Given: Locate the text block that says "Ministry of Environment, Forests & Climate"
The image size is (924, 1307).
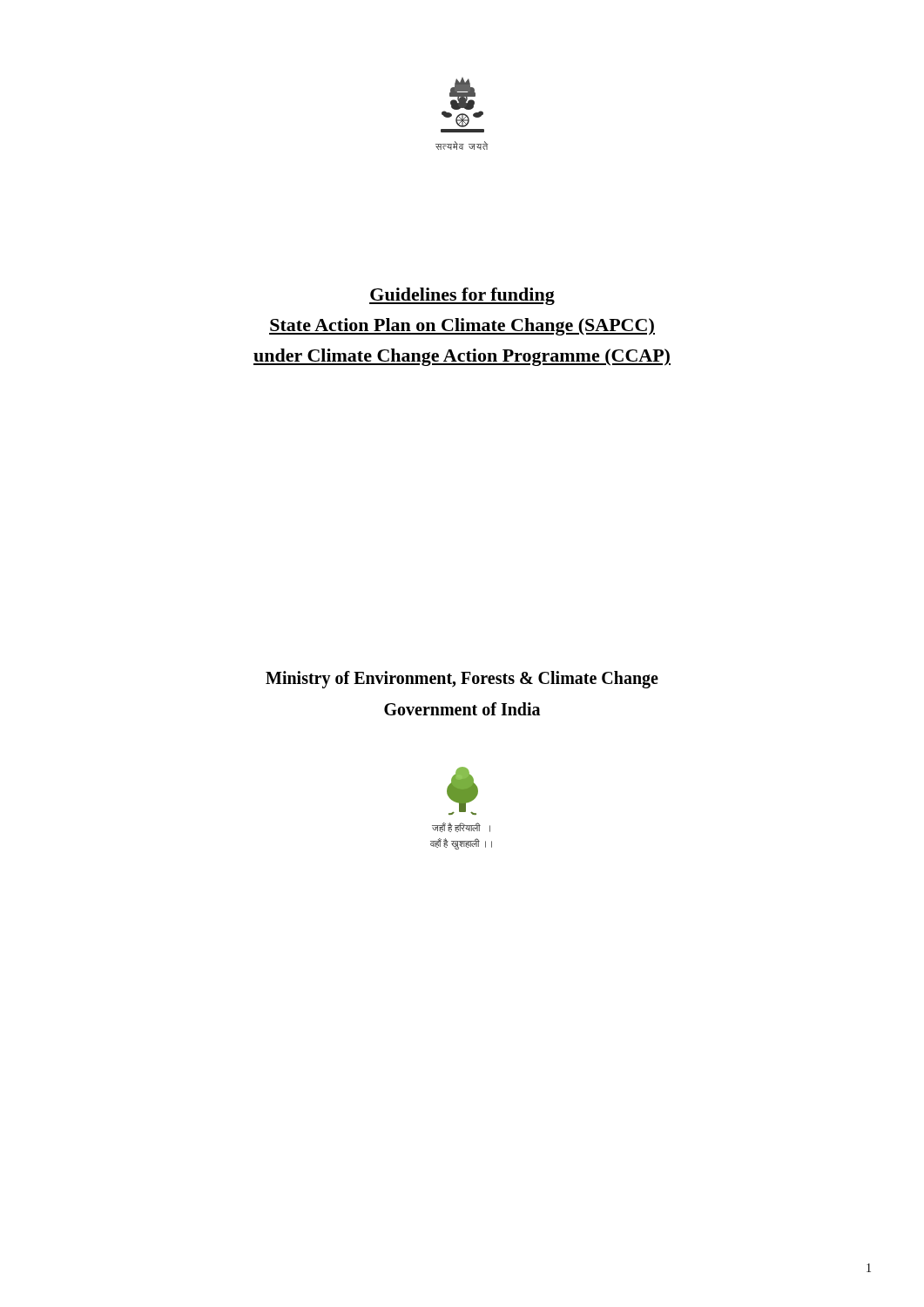Looking at the screenshot, I should (x=462, y=694).
